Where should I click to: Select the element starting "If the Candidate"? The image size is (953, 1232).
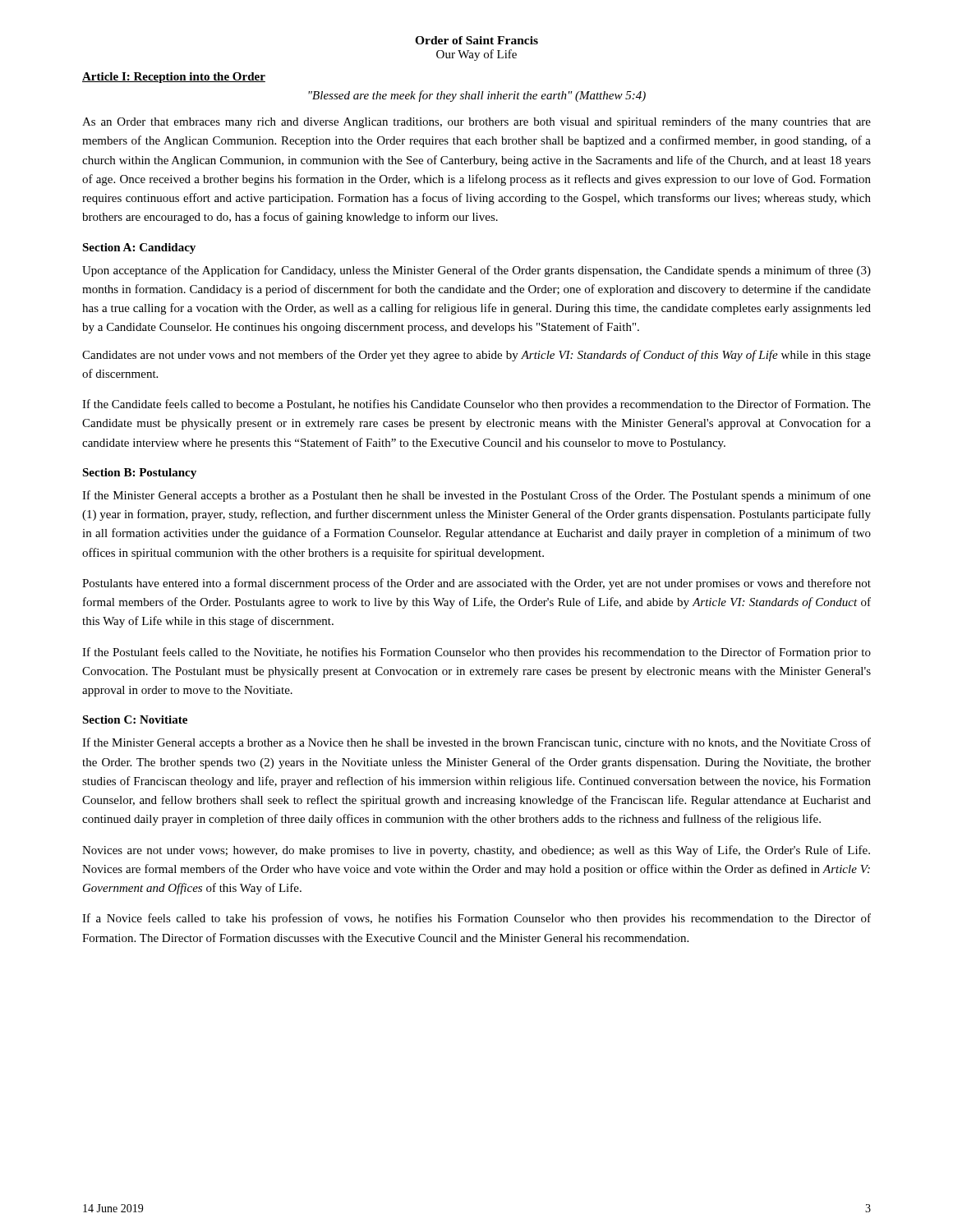pyautogui.click(x=476, y=423)
